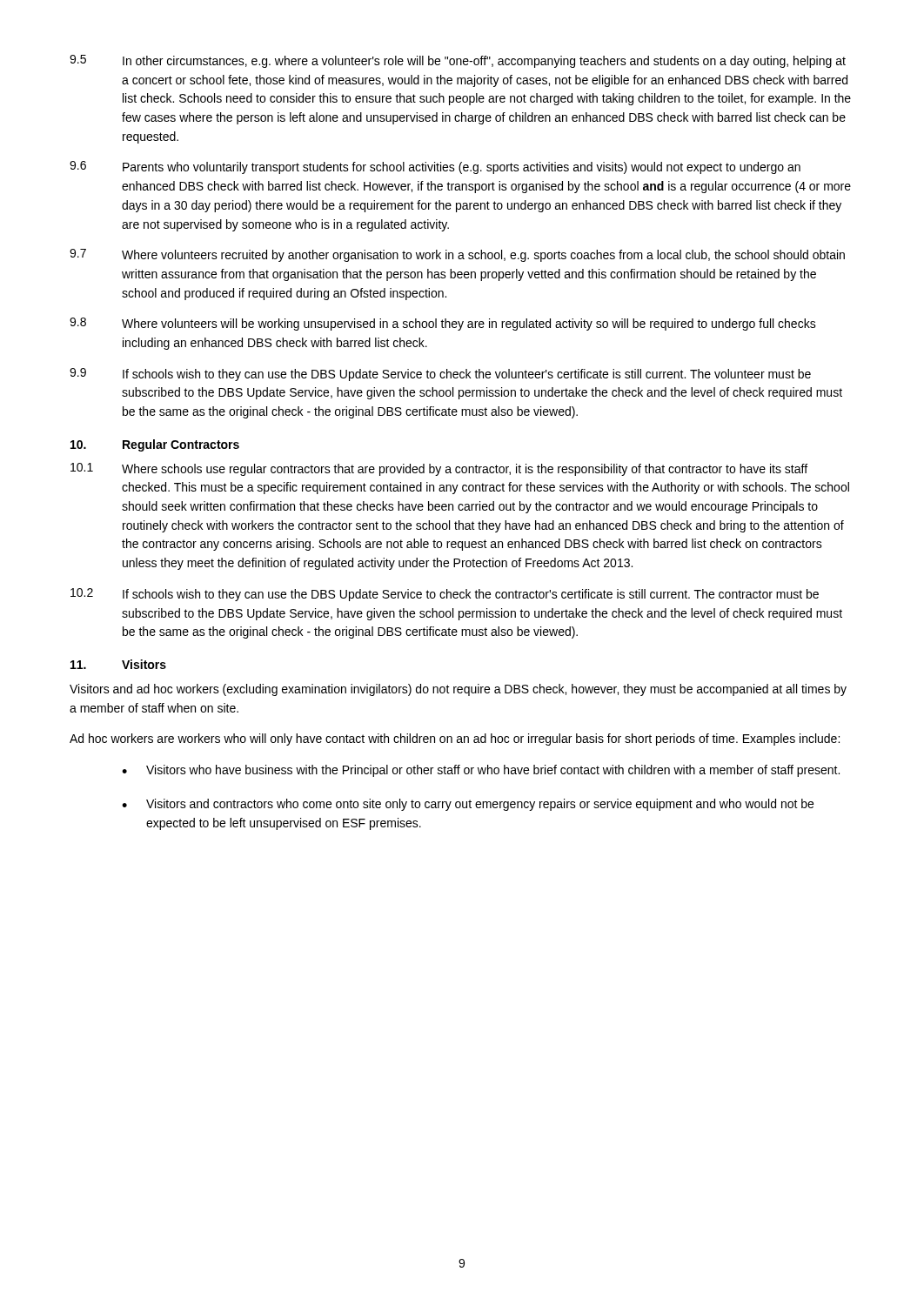Find the list item with the text "9.7 Where volunteers recruited by"
This screenshot has height=1305, width=924.
pyautogui.click(x=462, y=275)
